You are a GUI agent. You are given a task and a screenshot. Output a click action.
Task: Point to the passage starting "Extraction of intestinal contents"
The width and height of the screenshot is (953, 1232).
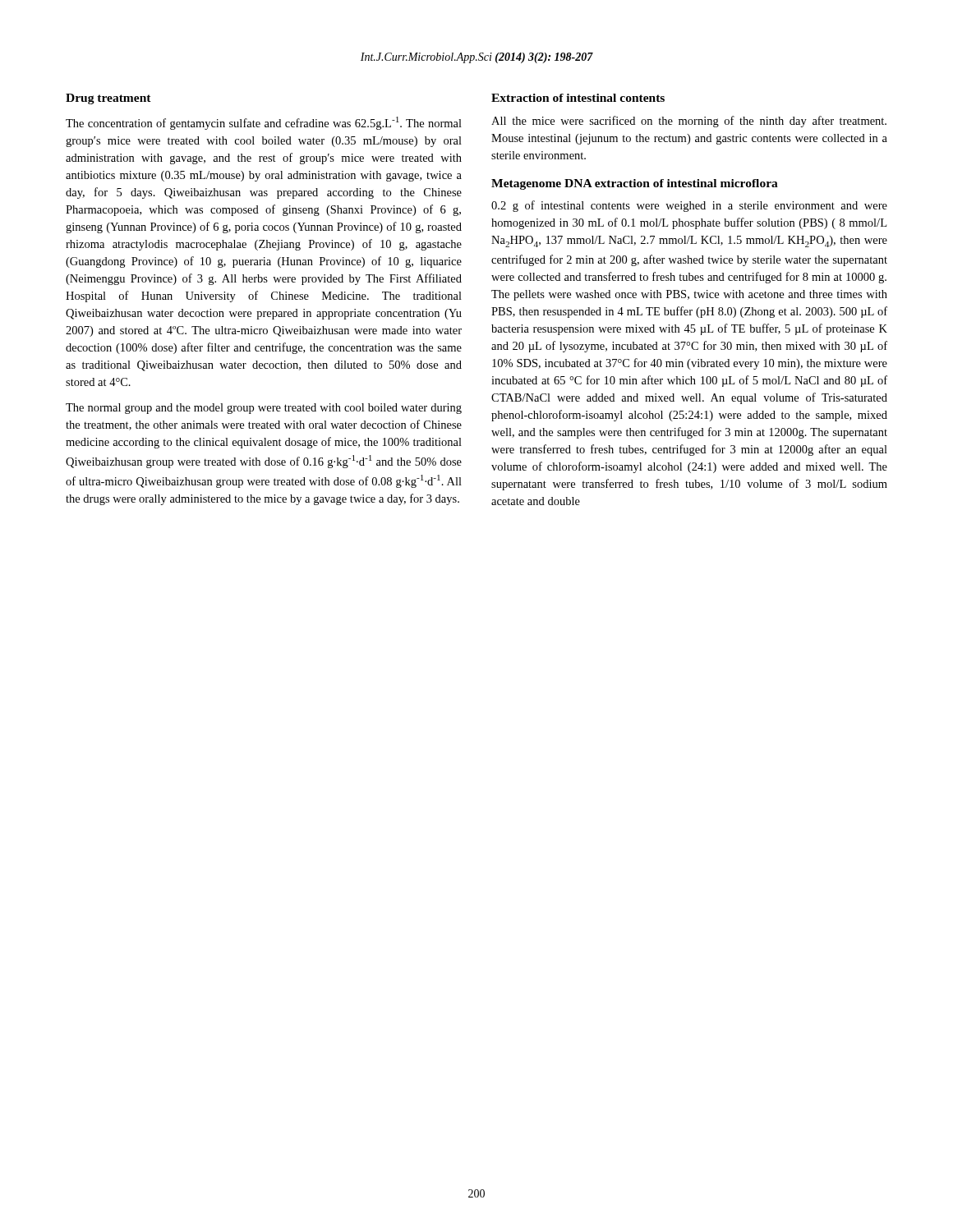pyautogui.click(x=578, y=98)
